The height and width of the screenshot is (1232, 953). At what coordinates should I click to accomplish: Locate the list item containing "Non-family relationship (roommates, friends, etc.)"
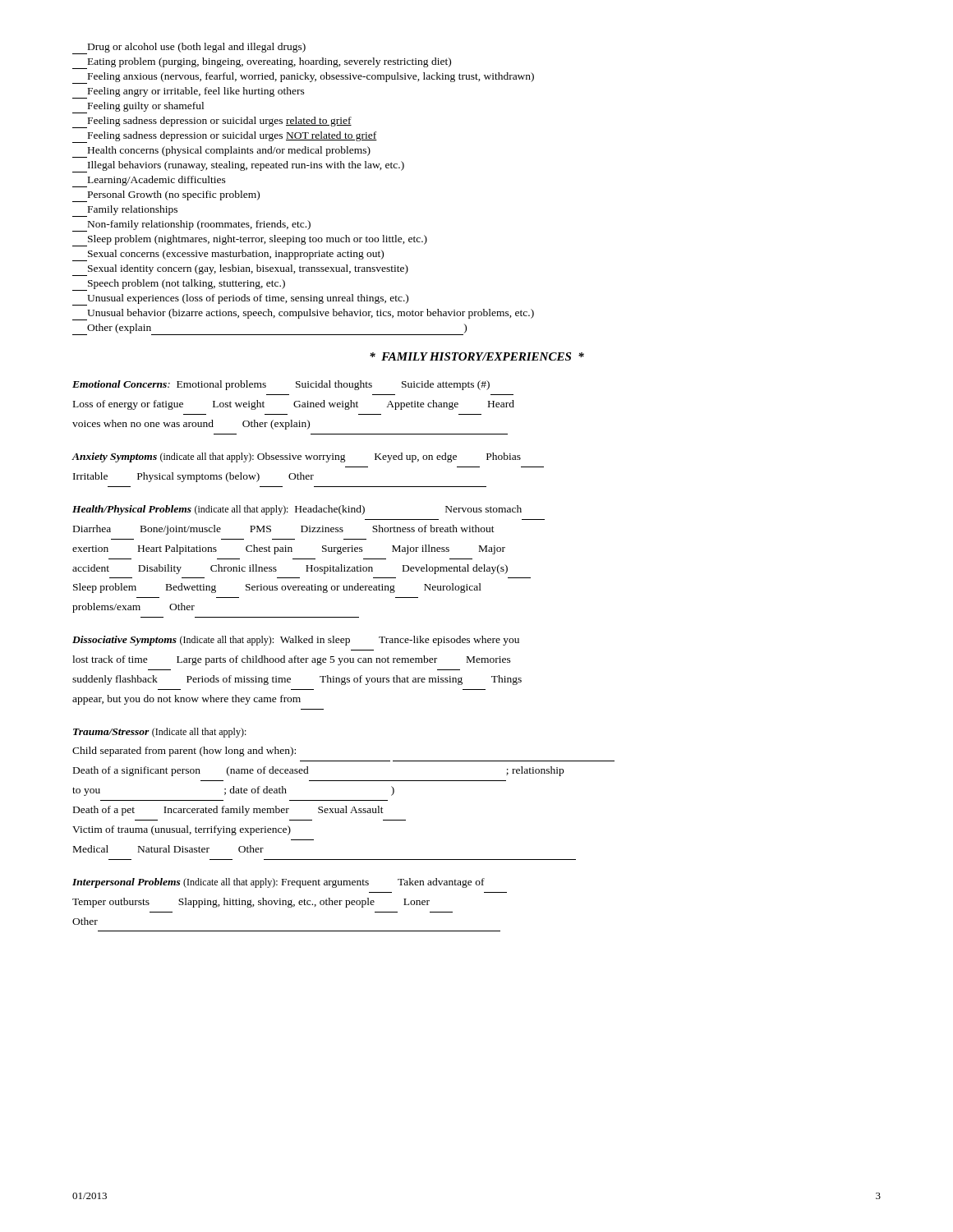[192, 225]
